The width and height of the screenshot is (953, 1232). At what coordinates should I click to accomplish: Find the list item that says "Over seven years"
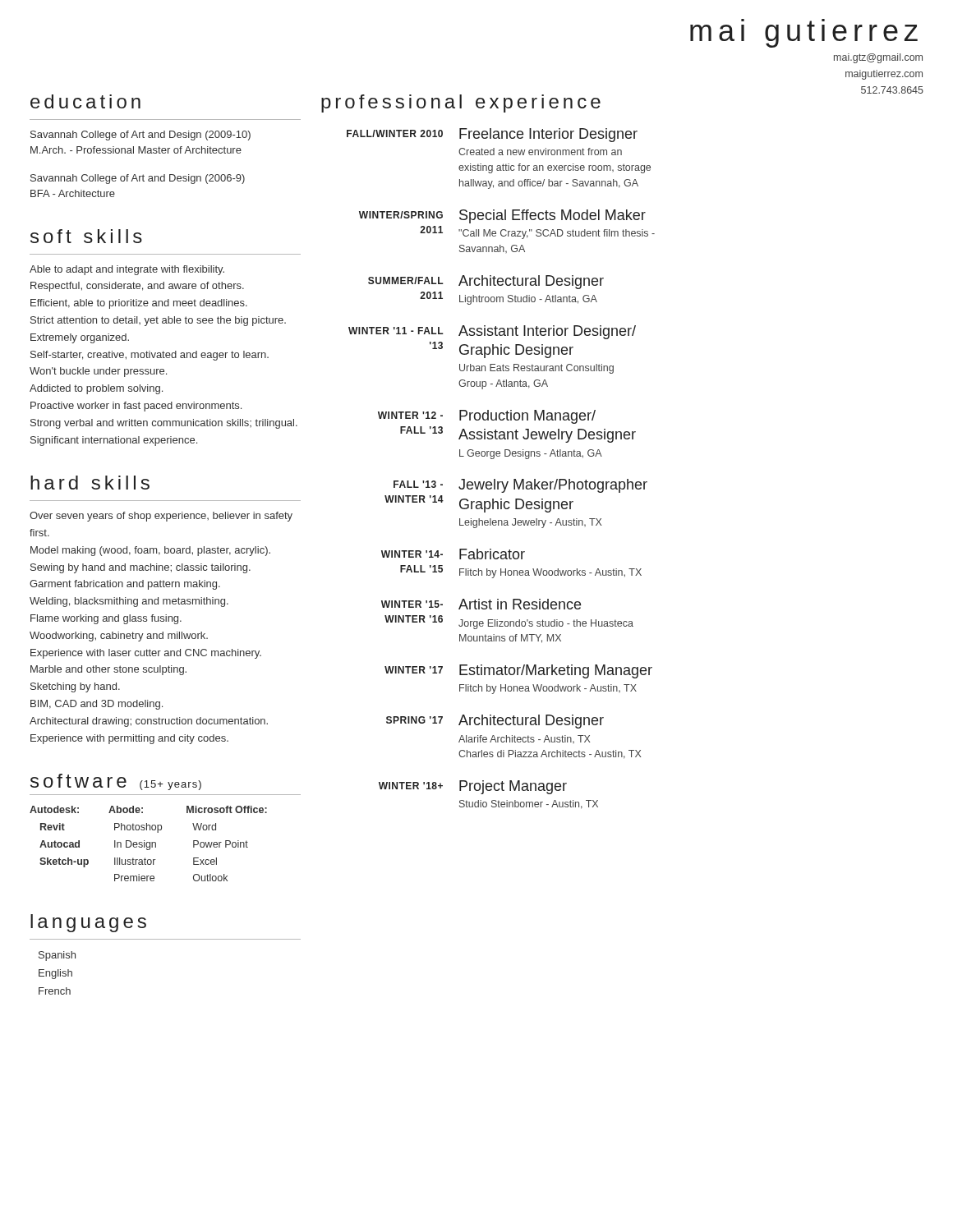(161, 524)
